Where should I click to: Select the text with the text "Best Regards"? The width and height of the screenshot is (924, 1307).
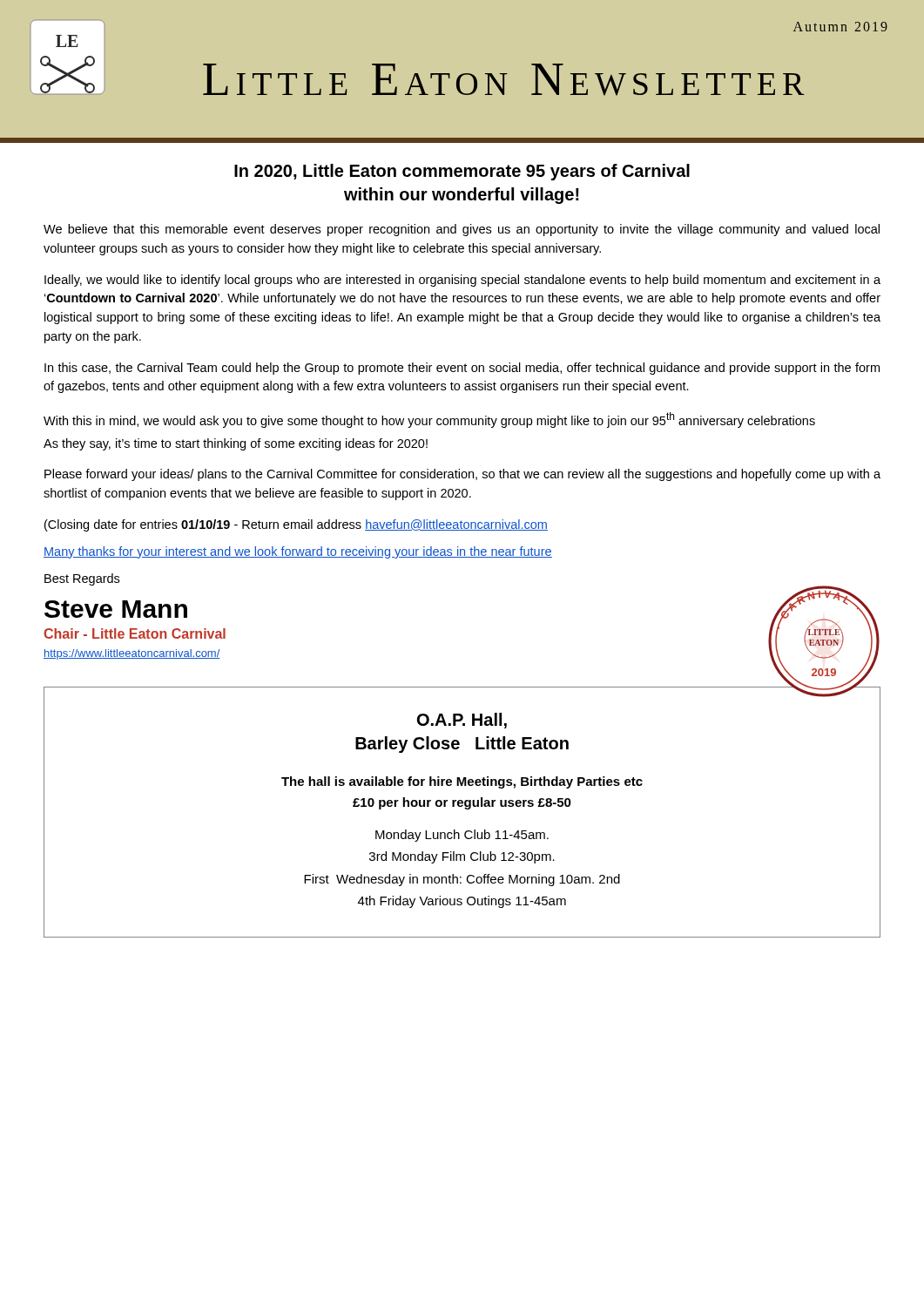pyautogui.click(x=82, y=578)
